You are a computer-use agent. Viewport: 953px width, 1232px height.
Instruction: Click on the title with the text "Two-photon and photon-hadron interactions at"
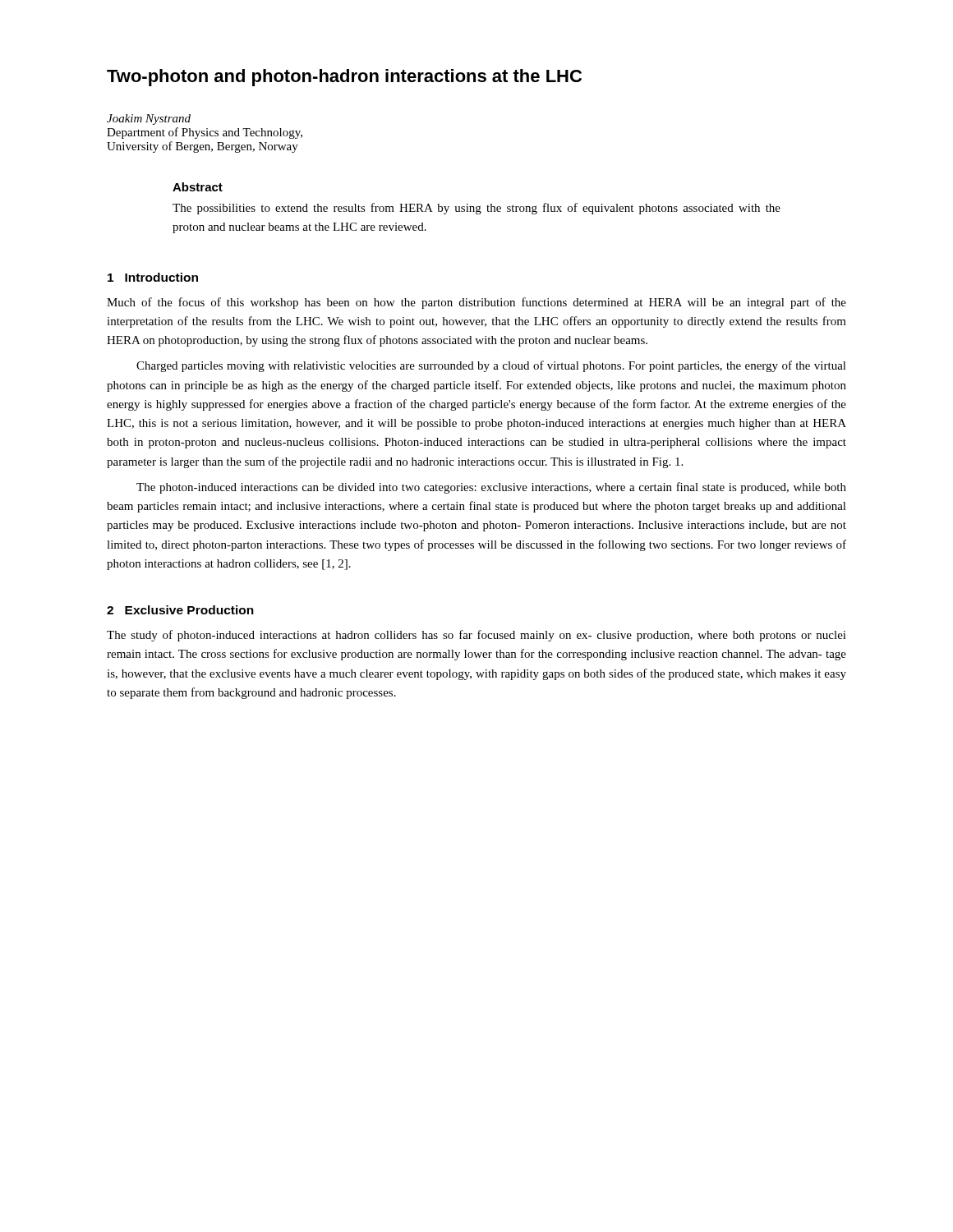pos(345,76)
